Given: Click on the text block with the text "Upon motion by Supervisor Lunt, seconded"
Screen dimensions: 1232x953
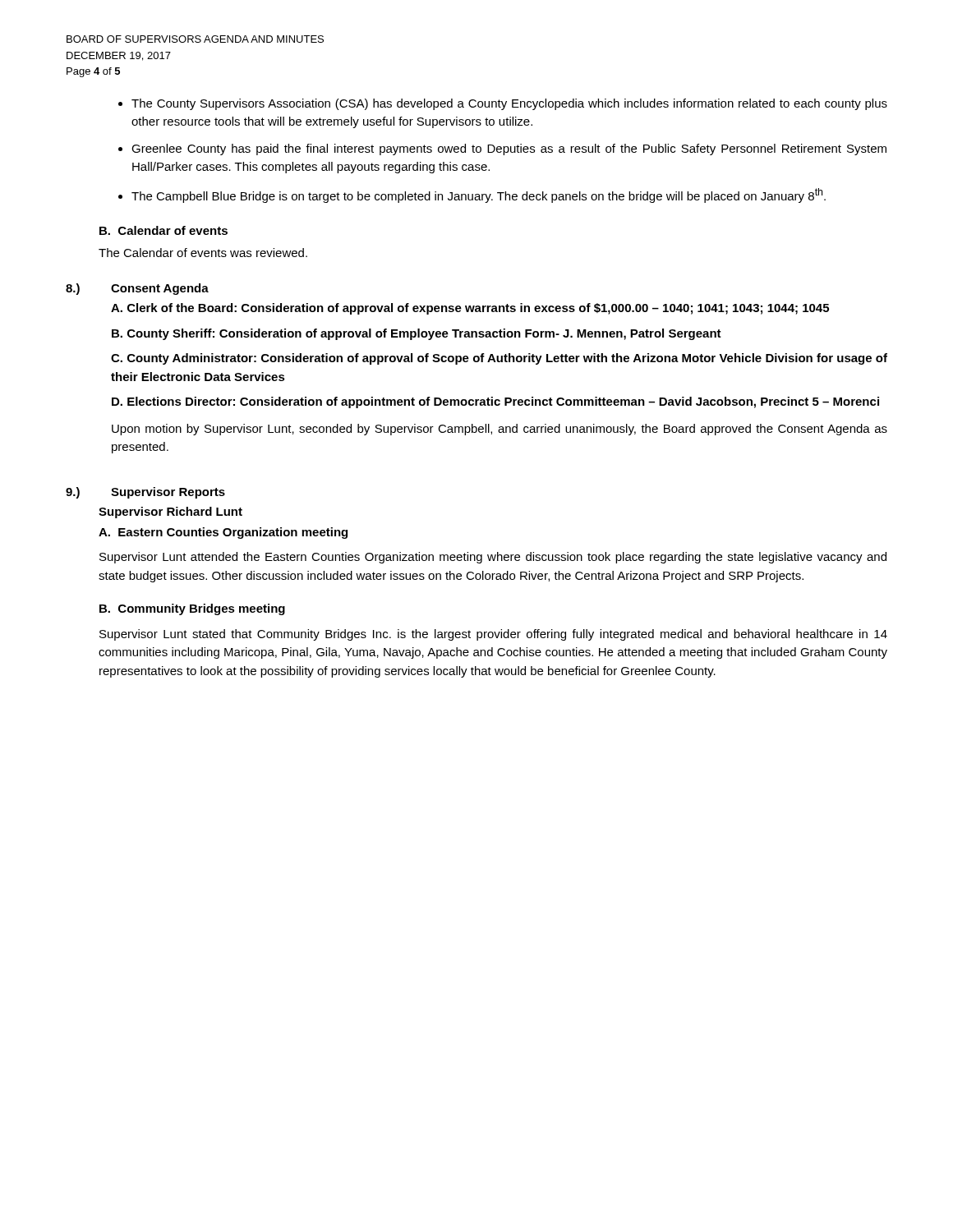Looking at the screenshot, I should point(499,437).
